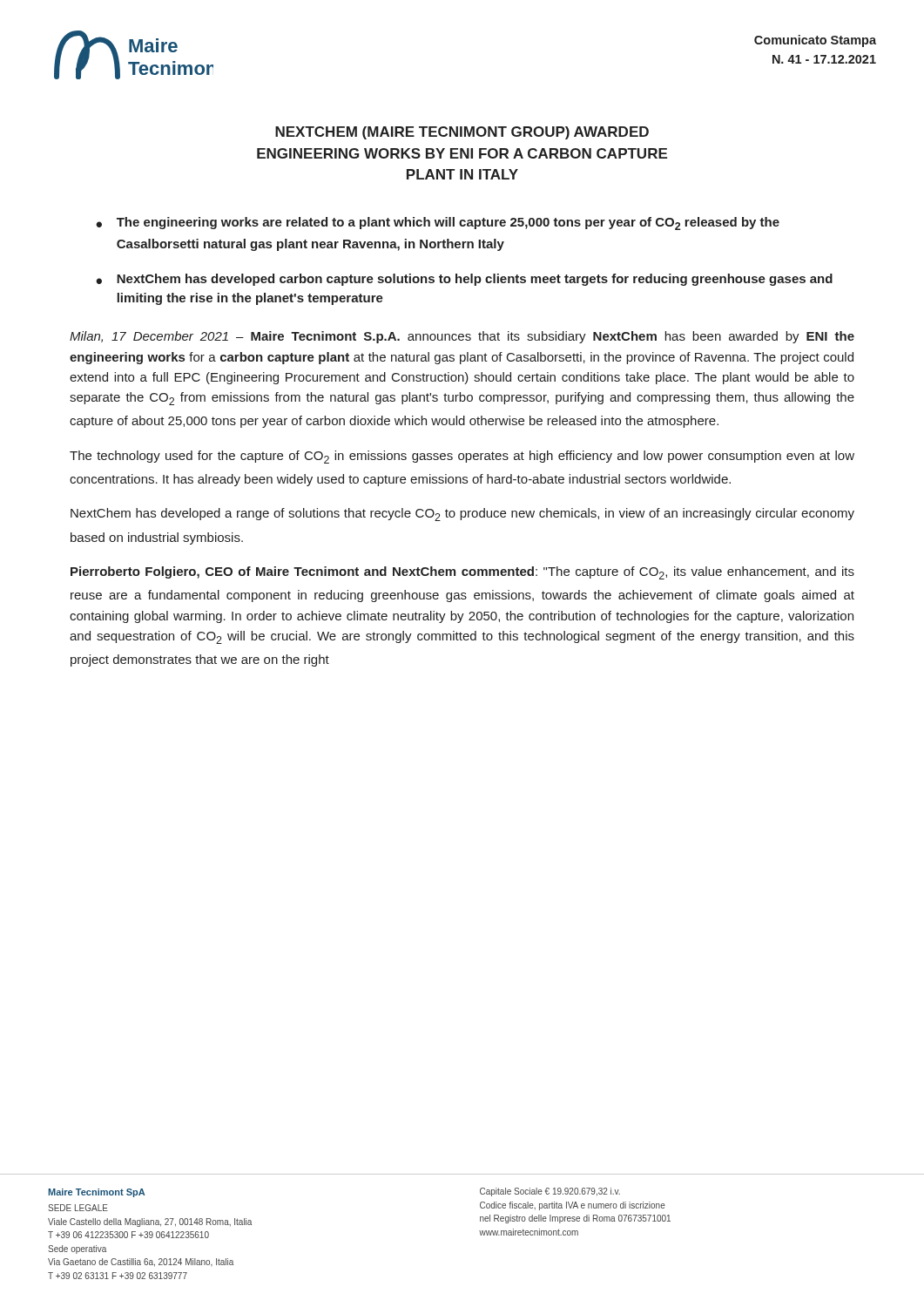Select the text block starting "NextChem has developed a range of solutions"

click(462, 525)
